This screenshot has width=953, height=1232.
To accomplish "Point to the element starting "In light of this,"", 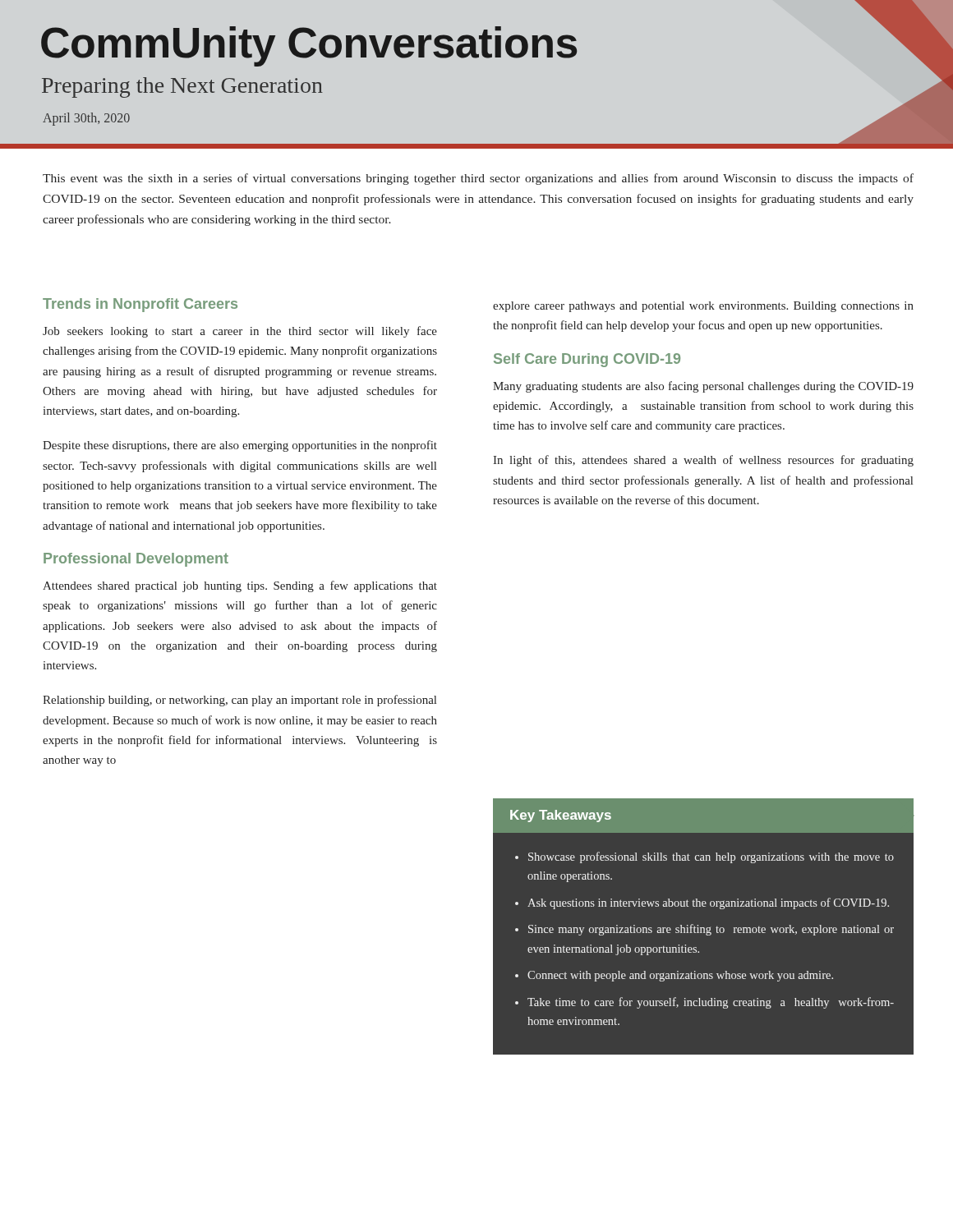I will (703, 480).
